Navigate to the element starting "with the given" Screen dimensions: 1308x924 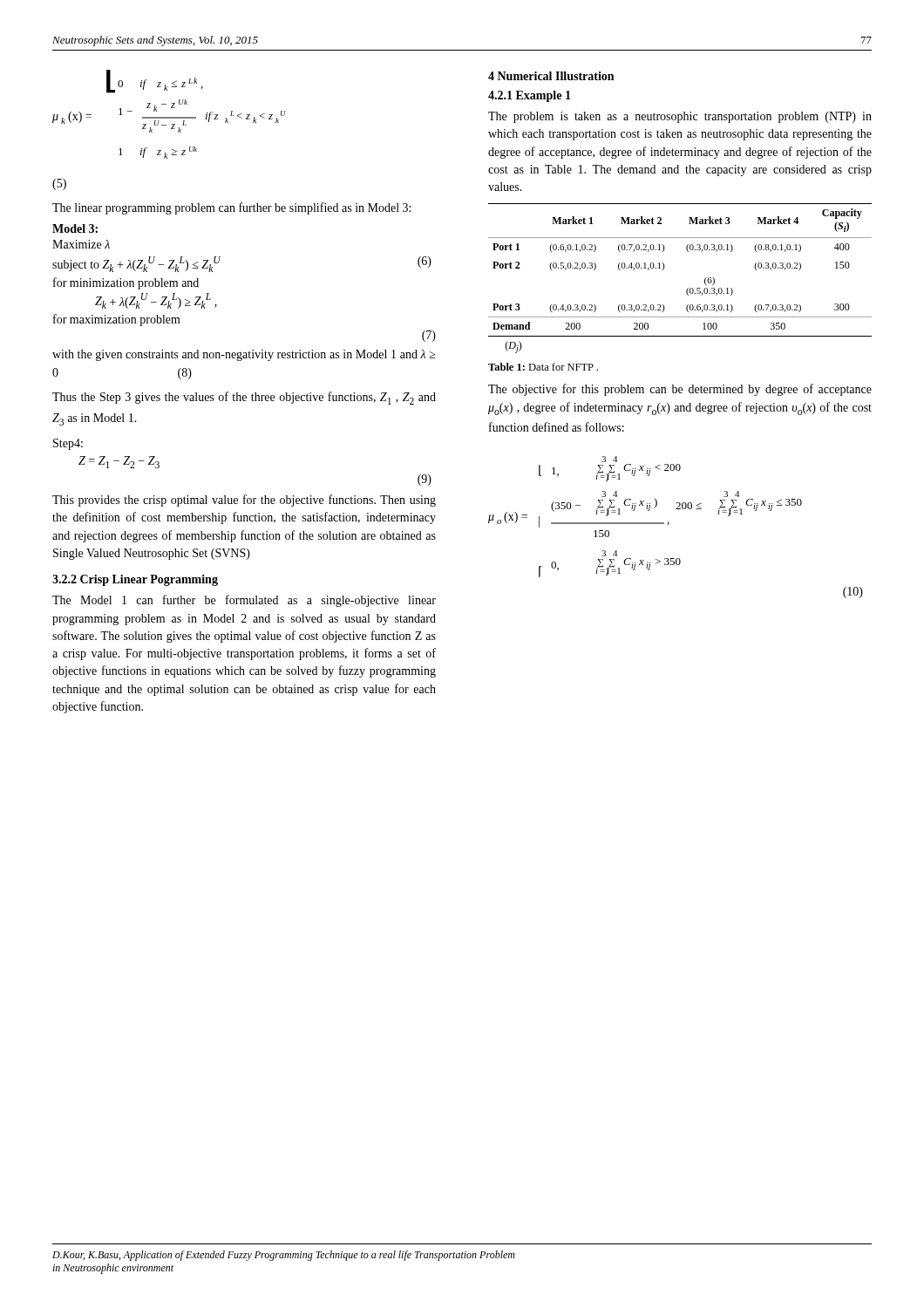tap(244, 364)
